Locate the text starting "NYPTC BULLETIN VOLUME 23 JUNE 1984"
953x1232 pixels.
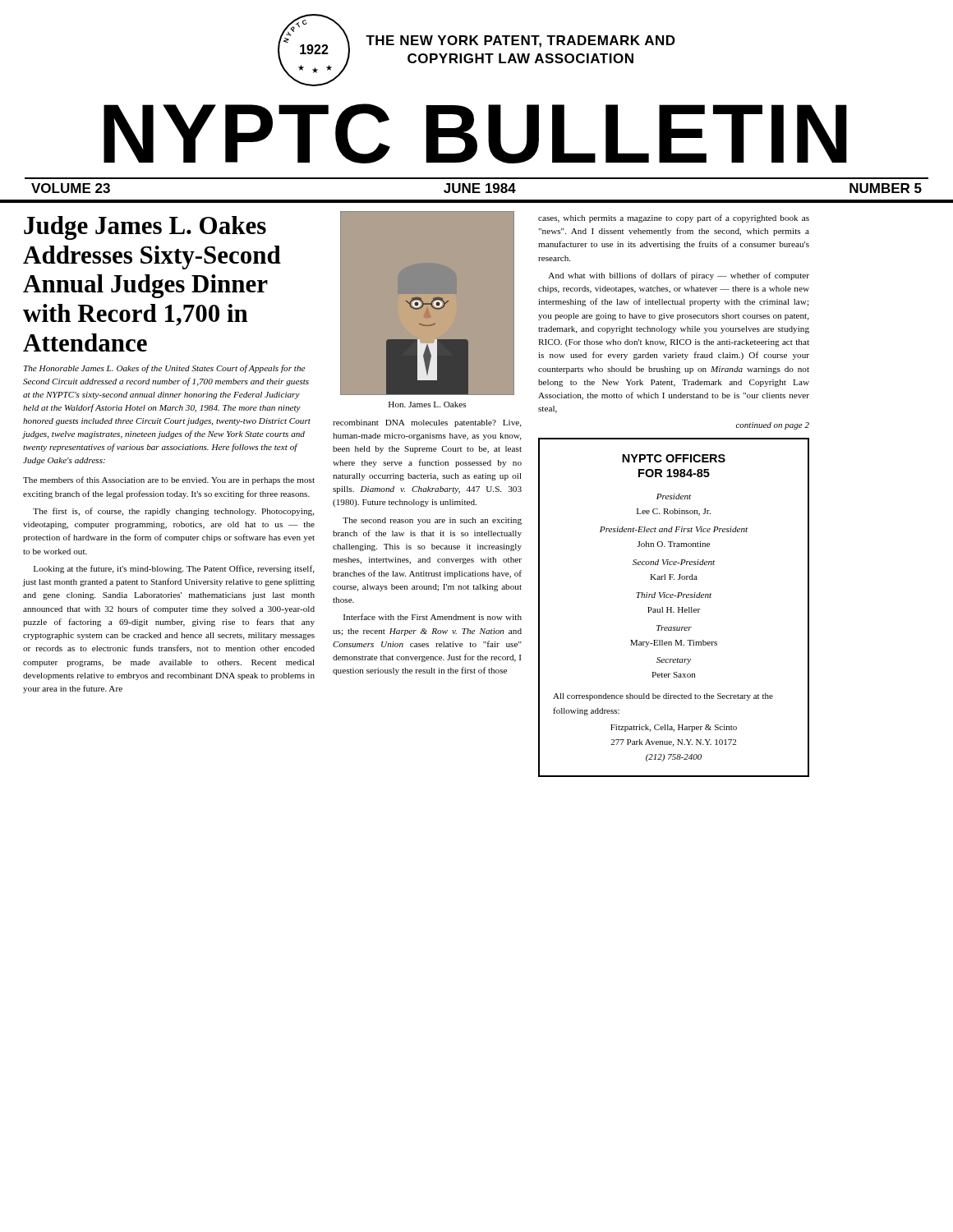point(476,146)
